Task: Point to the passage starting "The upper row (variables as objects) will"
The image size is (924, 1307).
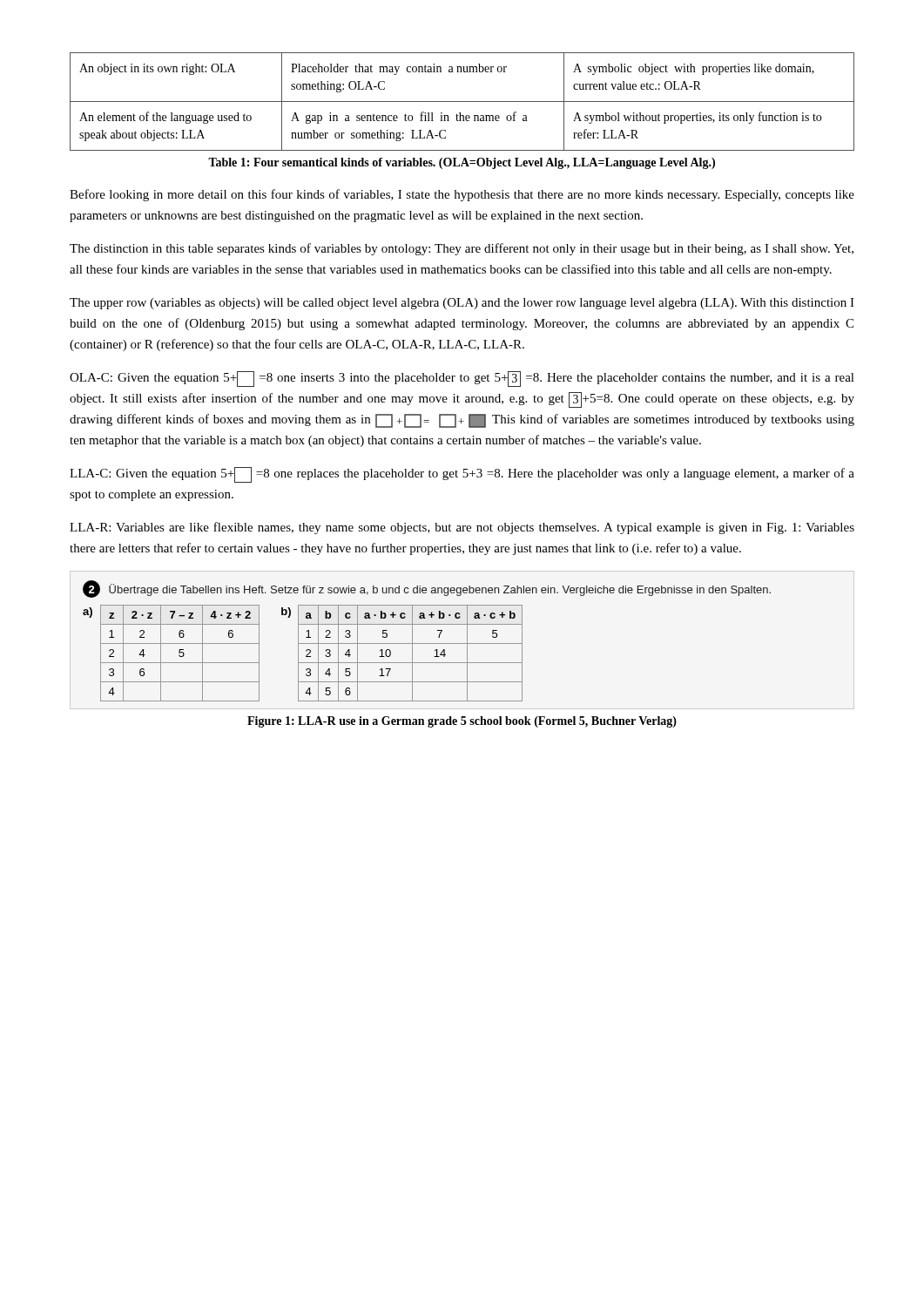Action: click(x=462, y=324)
